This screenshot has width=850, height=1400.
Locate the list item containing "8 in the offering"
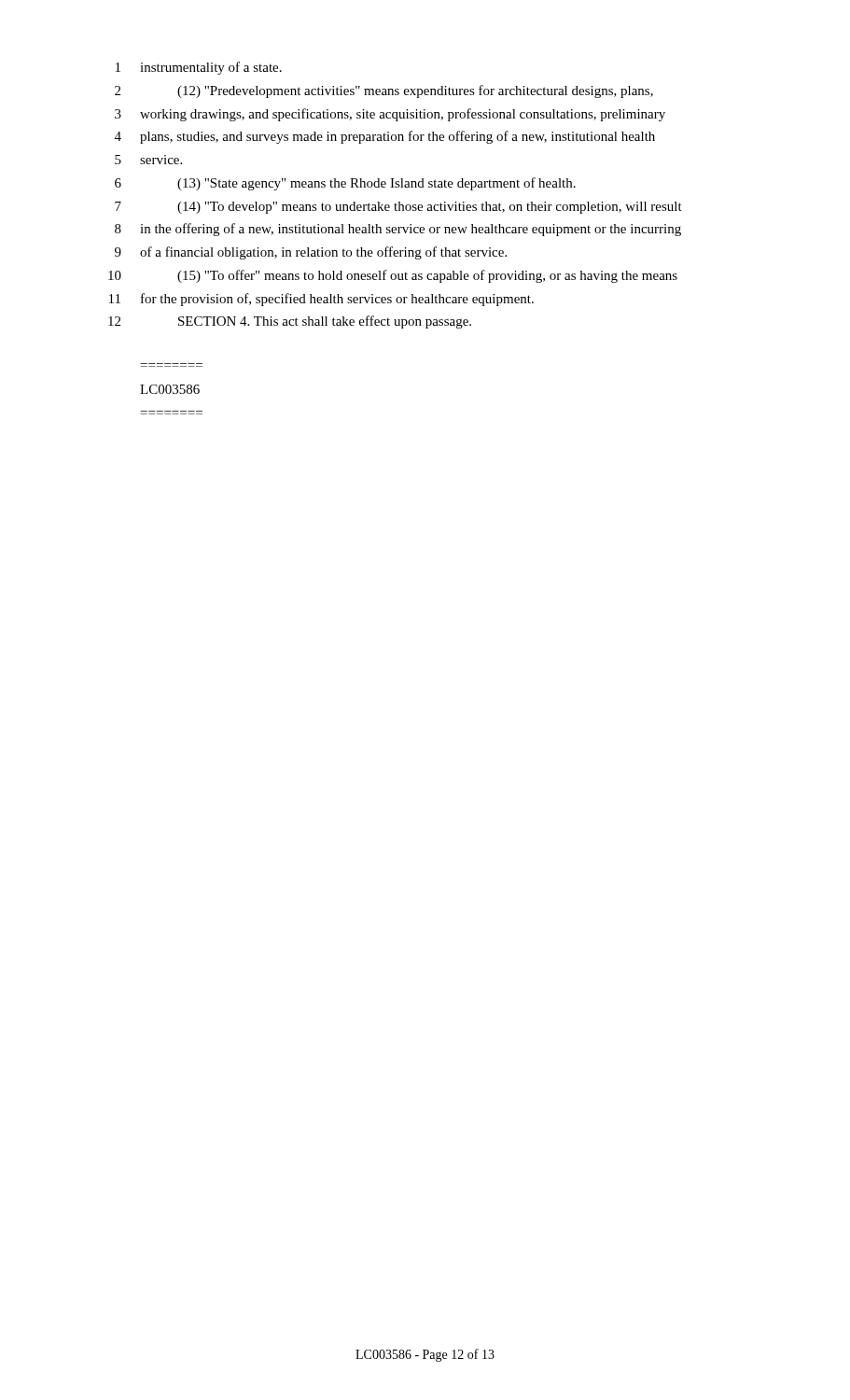(439, 229)
